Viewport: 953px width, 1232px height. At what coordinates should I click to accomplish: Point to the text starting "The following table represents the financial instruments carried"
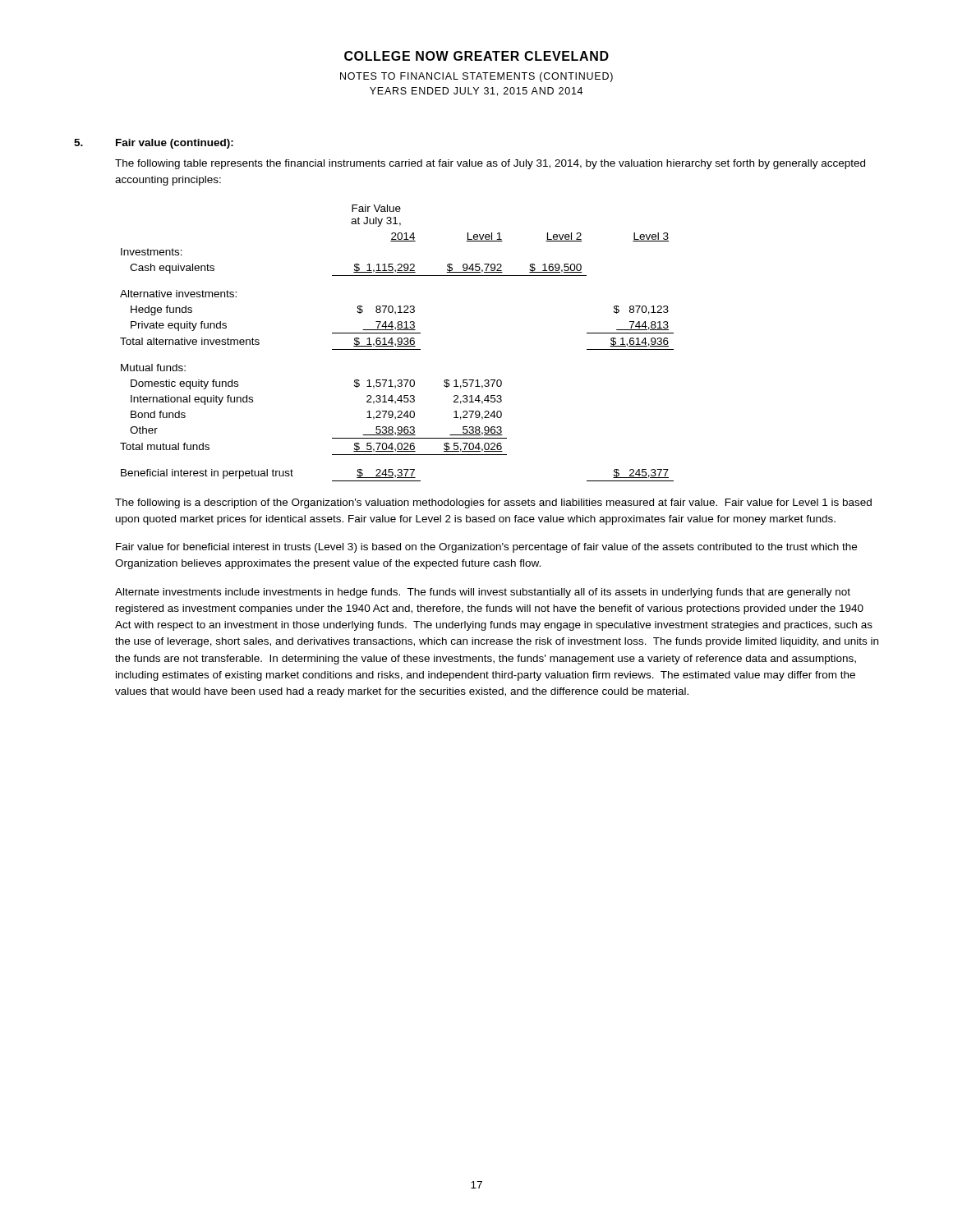point(490,171)
